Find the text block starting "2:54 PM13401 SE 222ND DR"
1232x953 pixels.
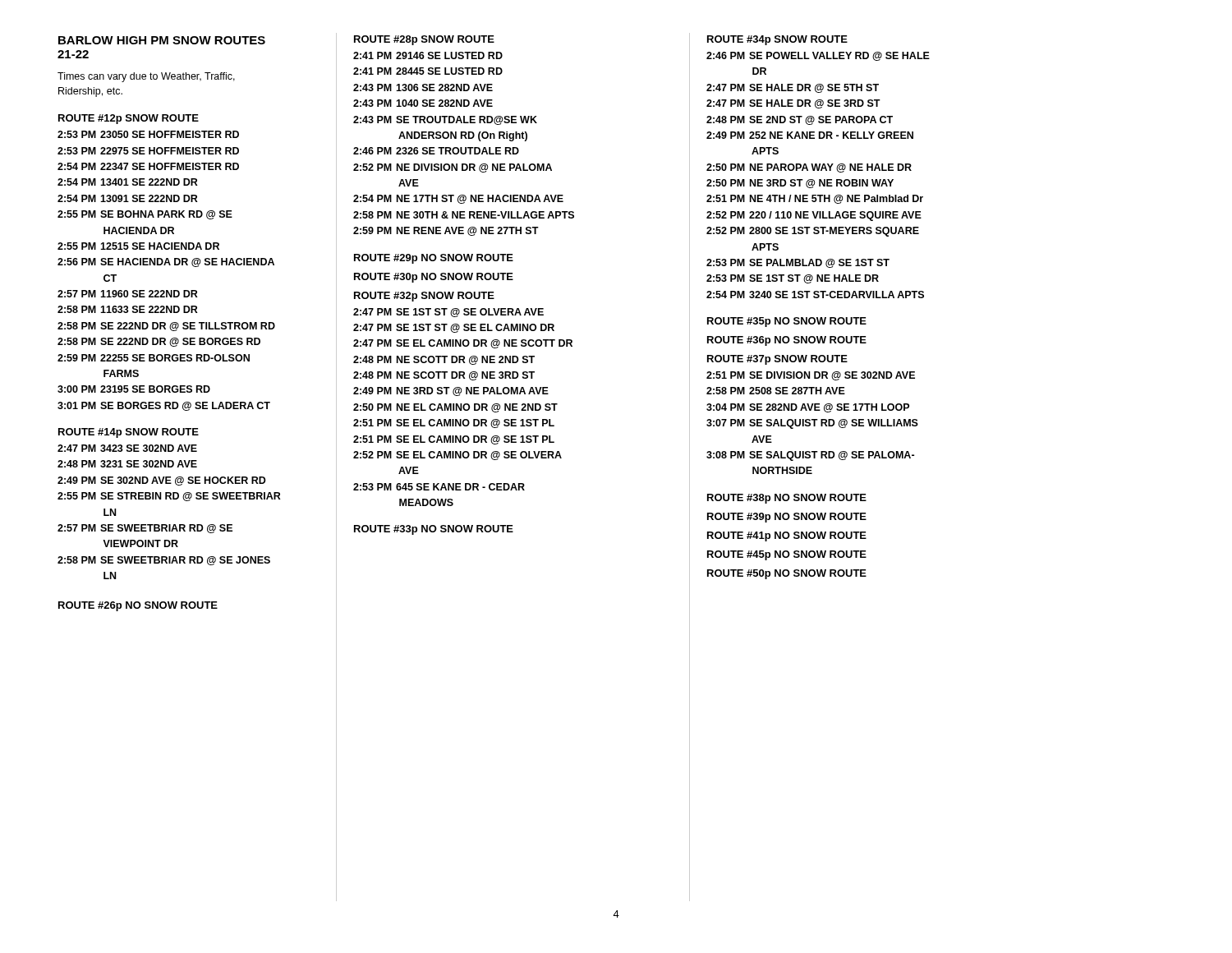click(128, 183)
